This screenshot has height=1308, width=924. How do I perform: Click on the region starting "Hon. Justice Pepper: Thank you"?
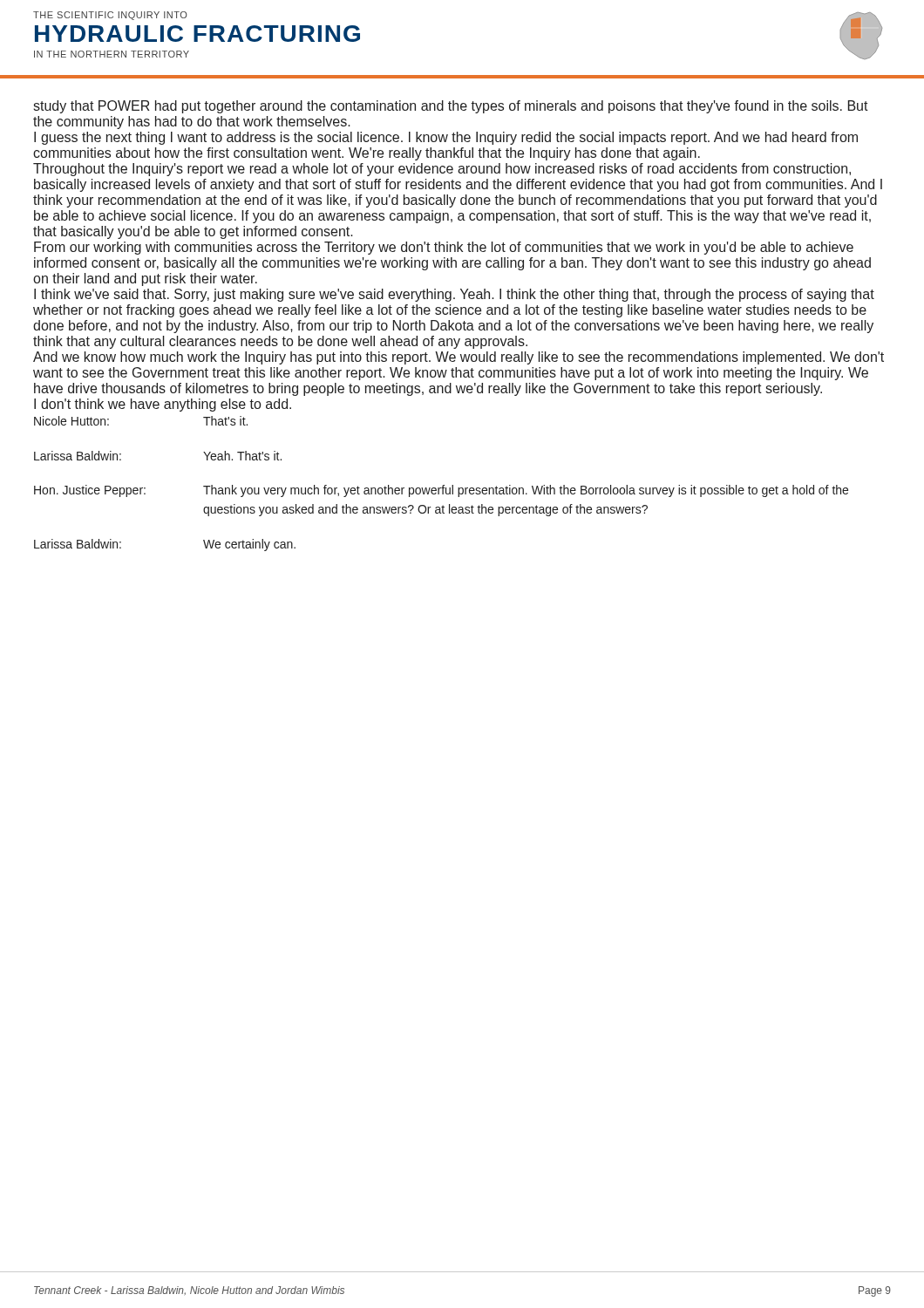[462, 501]
